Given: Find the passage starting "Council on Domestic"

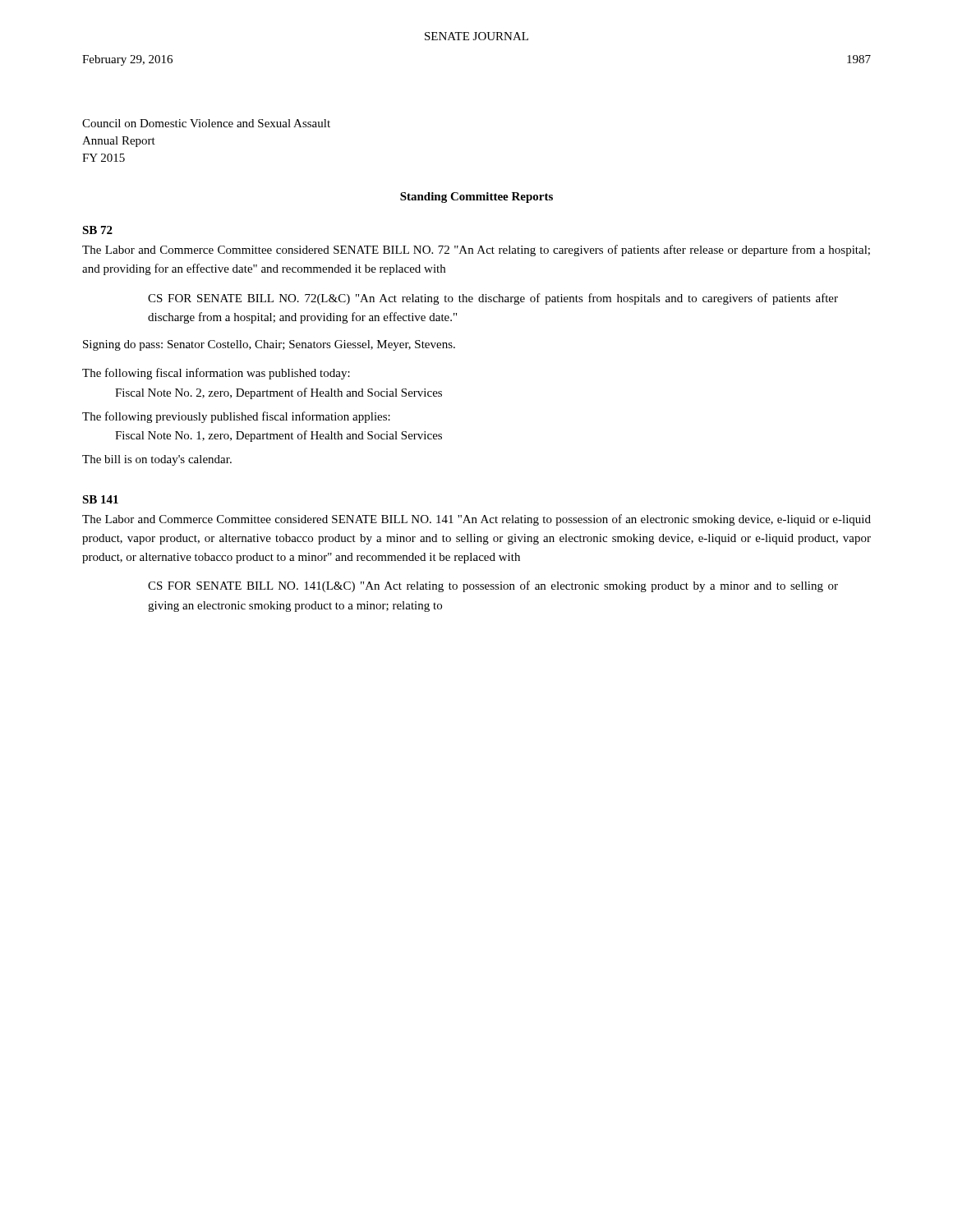Looking at the screenshot, I should [x=206, y=123].
